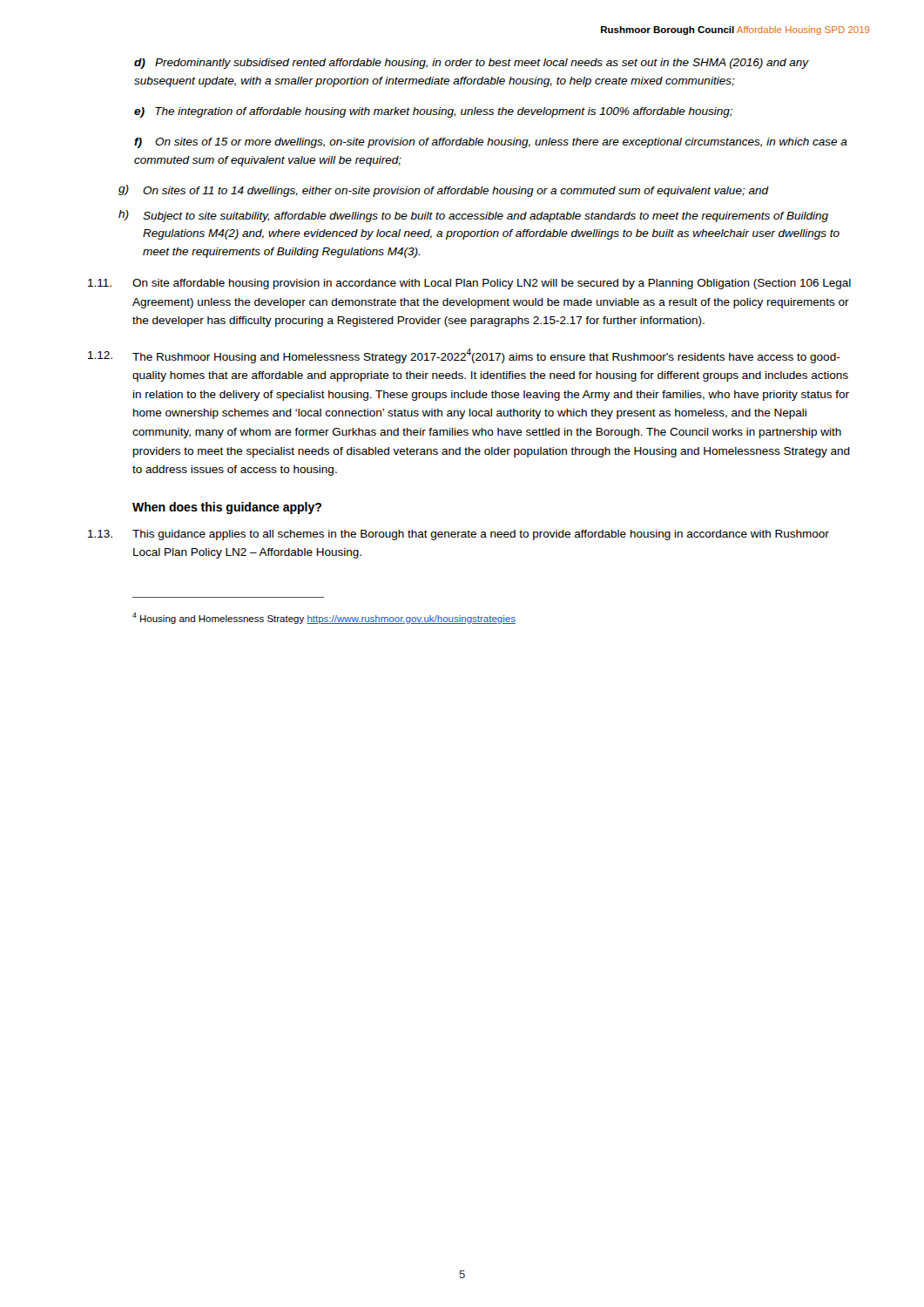
Task: Point to the block beginning "h) Subject to"
Action: [486, 234]
